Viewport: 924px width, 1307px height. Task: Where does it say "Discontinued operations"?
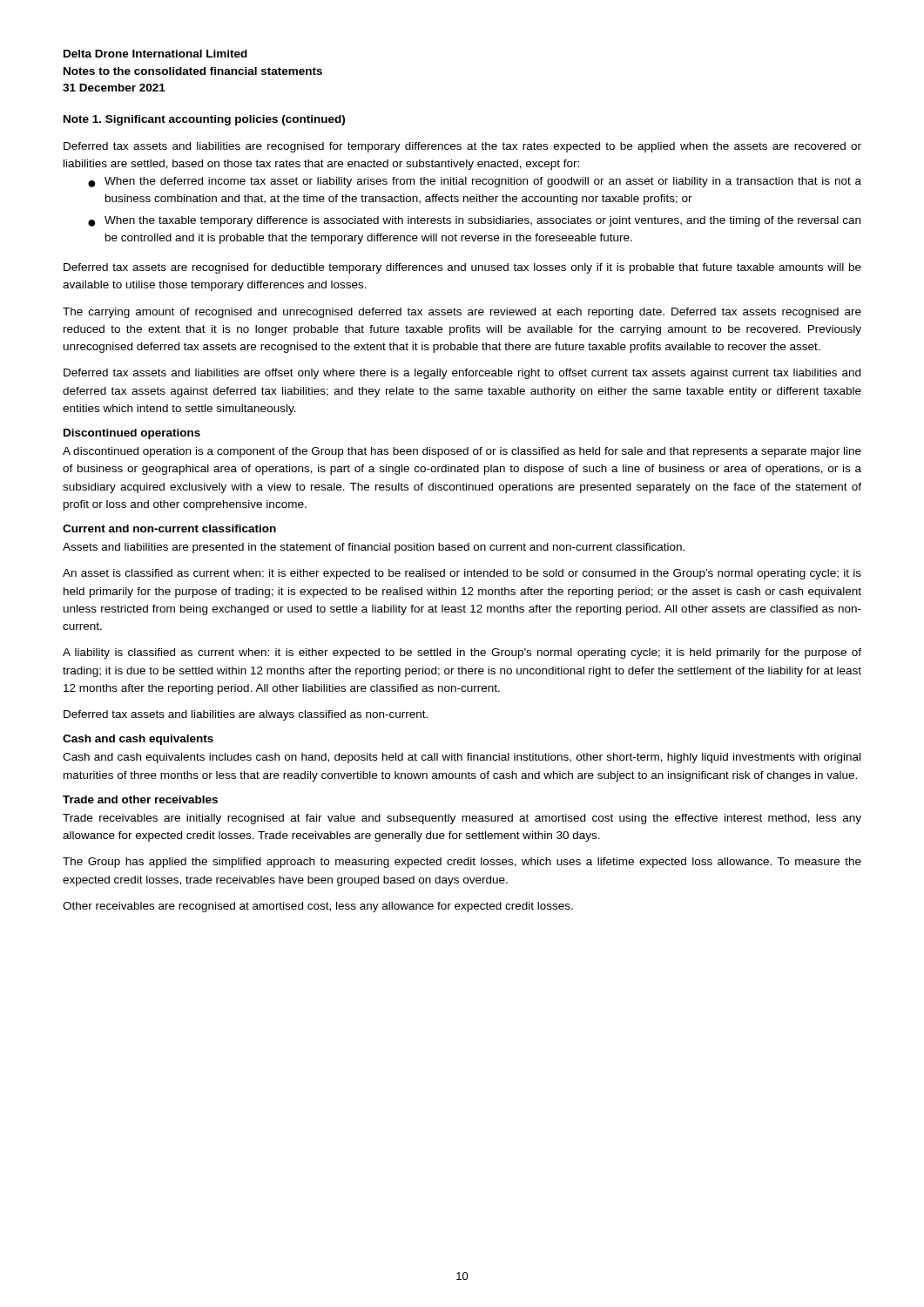132,434
